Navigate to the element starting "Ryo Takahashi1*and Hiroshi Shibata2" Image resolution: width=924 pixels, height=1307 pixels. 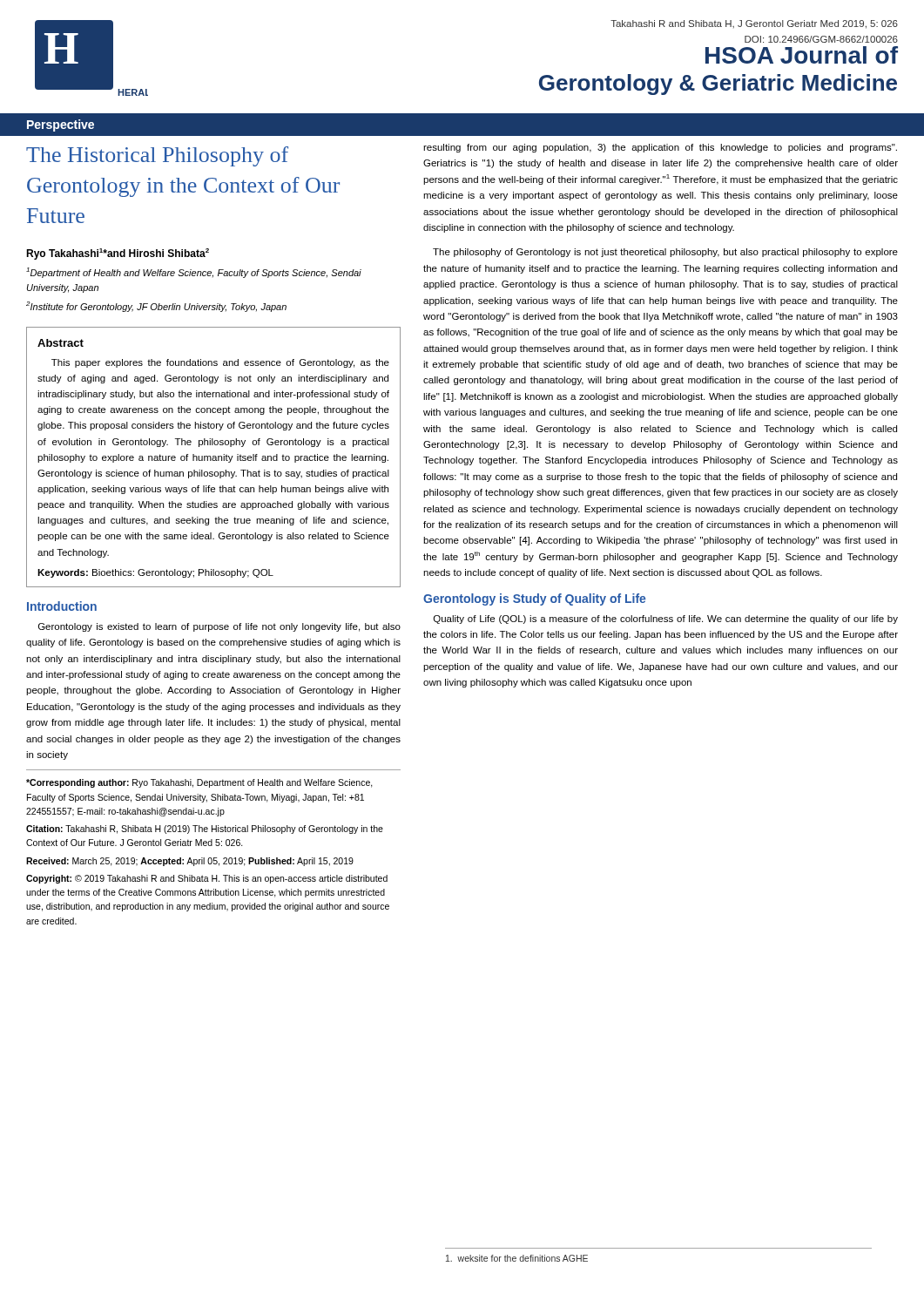[118, 253]
